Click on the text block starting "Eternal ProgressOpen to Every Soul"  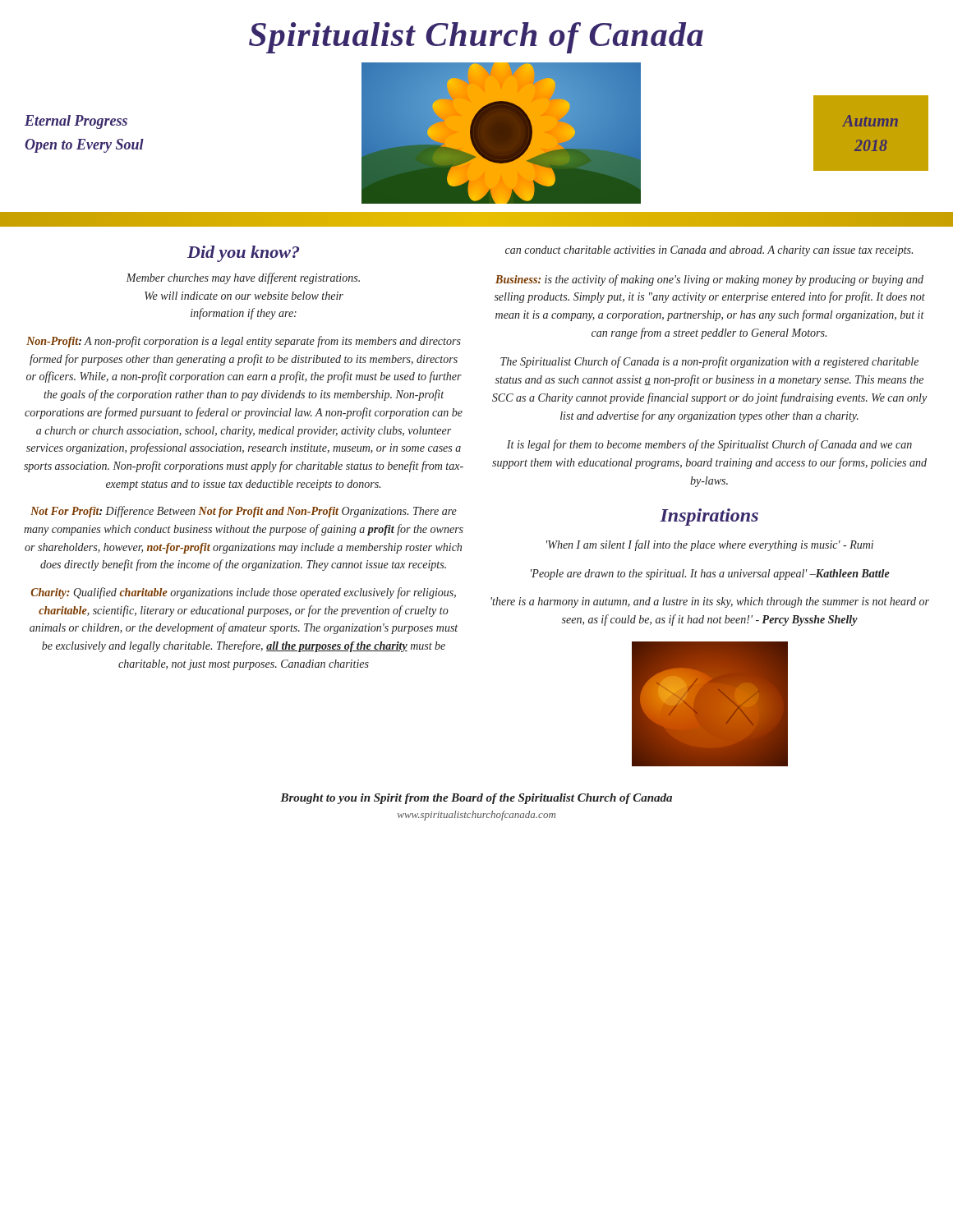pyautogui.click(x=84, y=133)
